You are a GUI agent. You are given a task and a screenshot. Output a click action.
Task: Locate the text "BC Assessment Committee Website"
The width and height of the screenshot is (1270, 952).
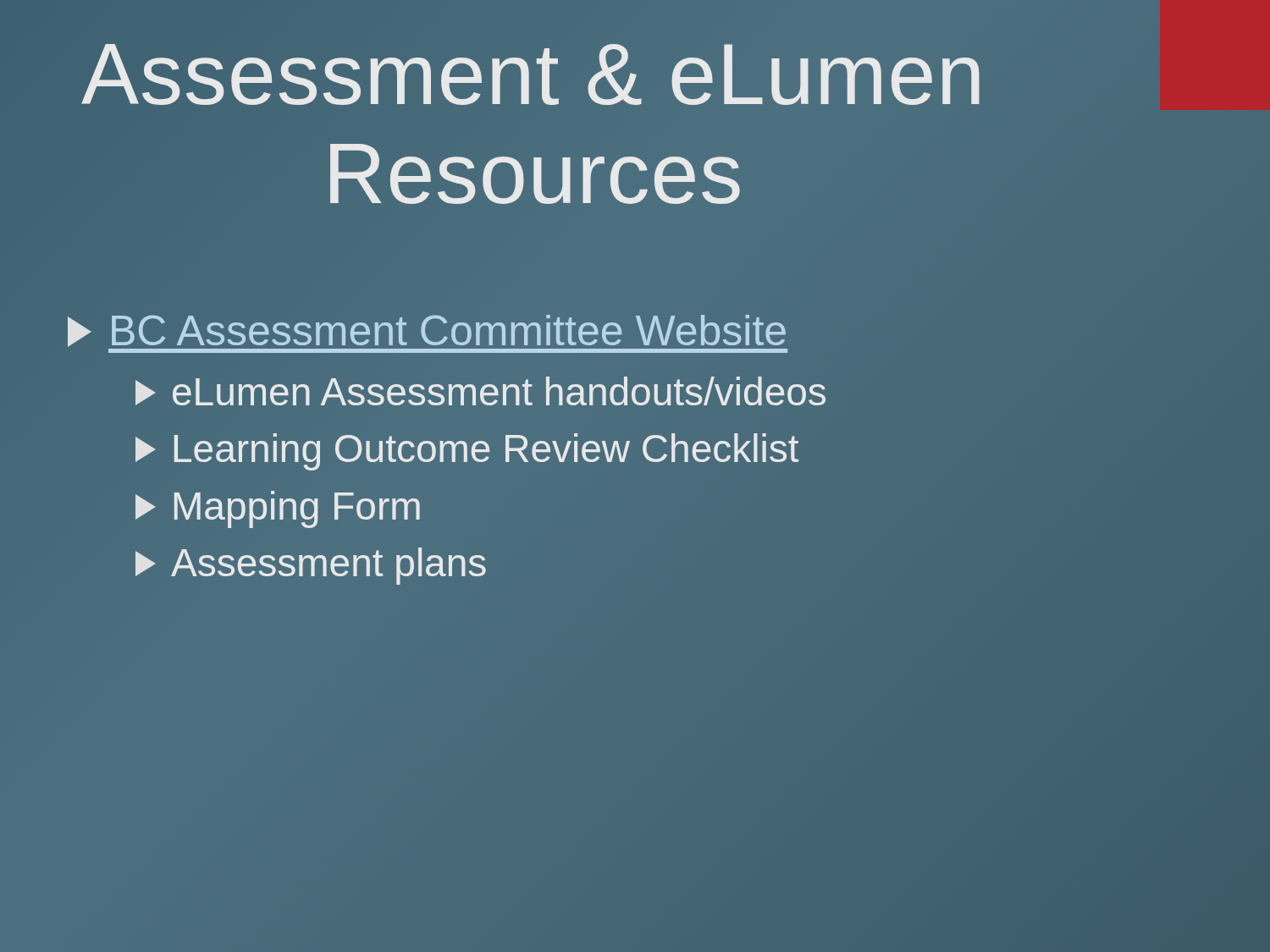(x=428, y=331)
